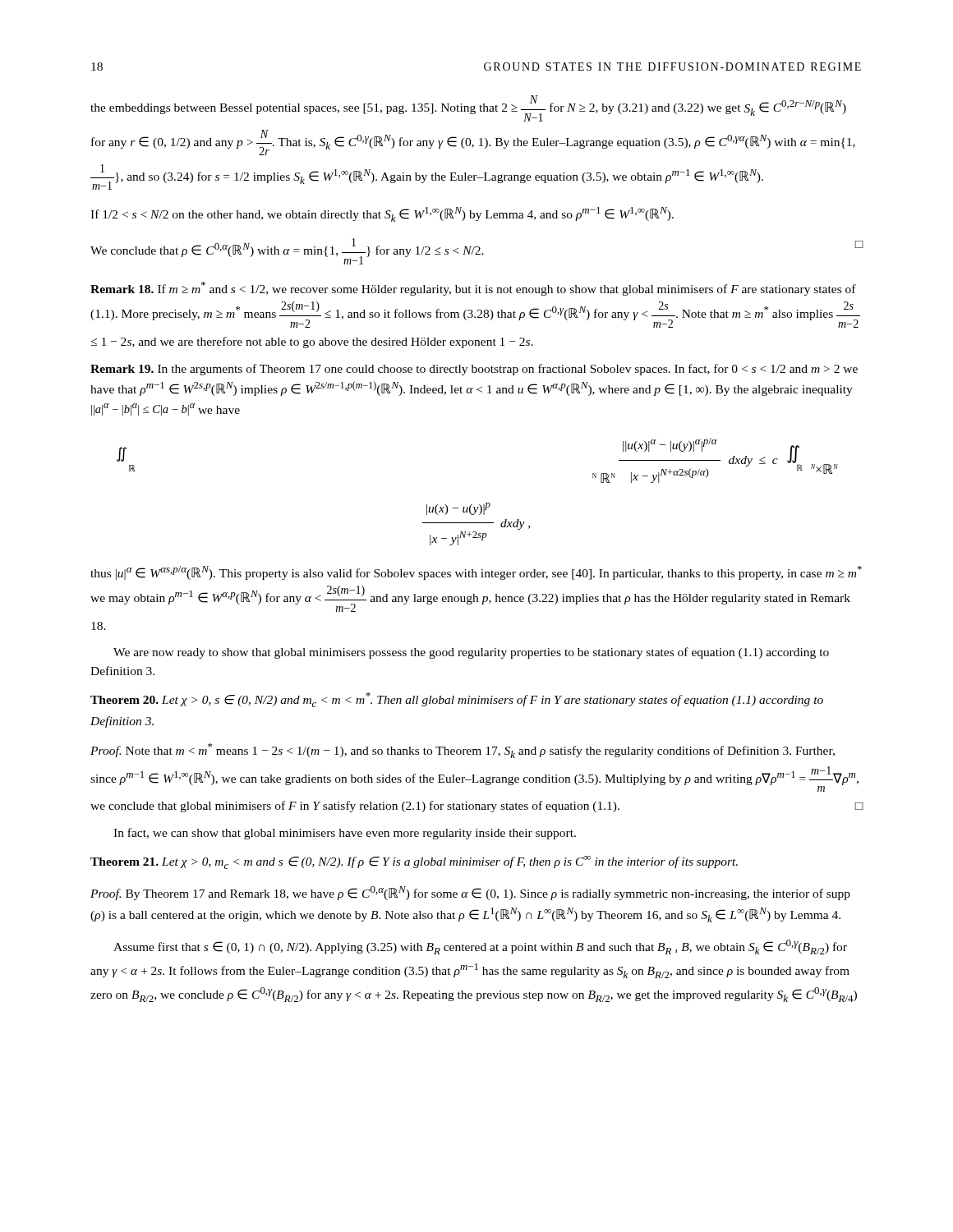Where is the formula that starts "∬ ℝN ℝN ||u(x)|α −"?
Image resolution: width=953 pixels, height=1232 pixels.
[x=121, y=460]
